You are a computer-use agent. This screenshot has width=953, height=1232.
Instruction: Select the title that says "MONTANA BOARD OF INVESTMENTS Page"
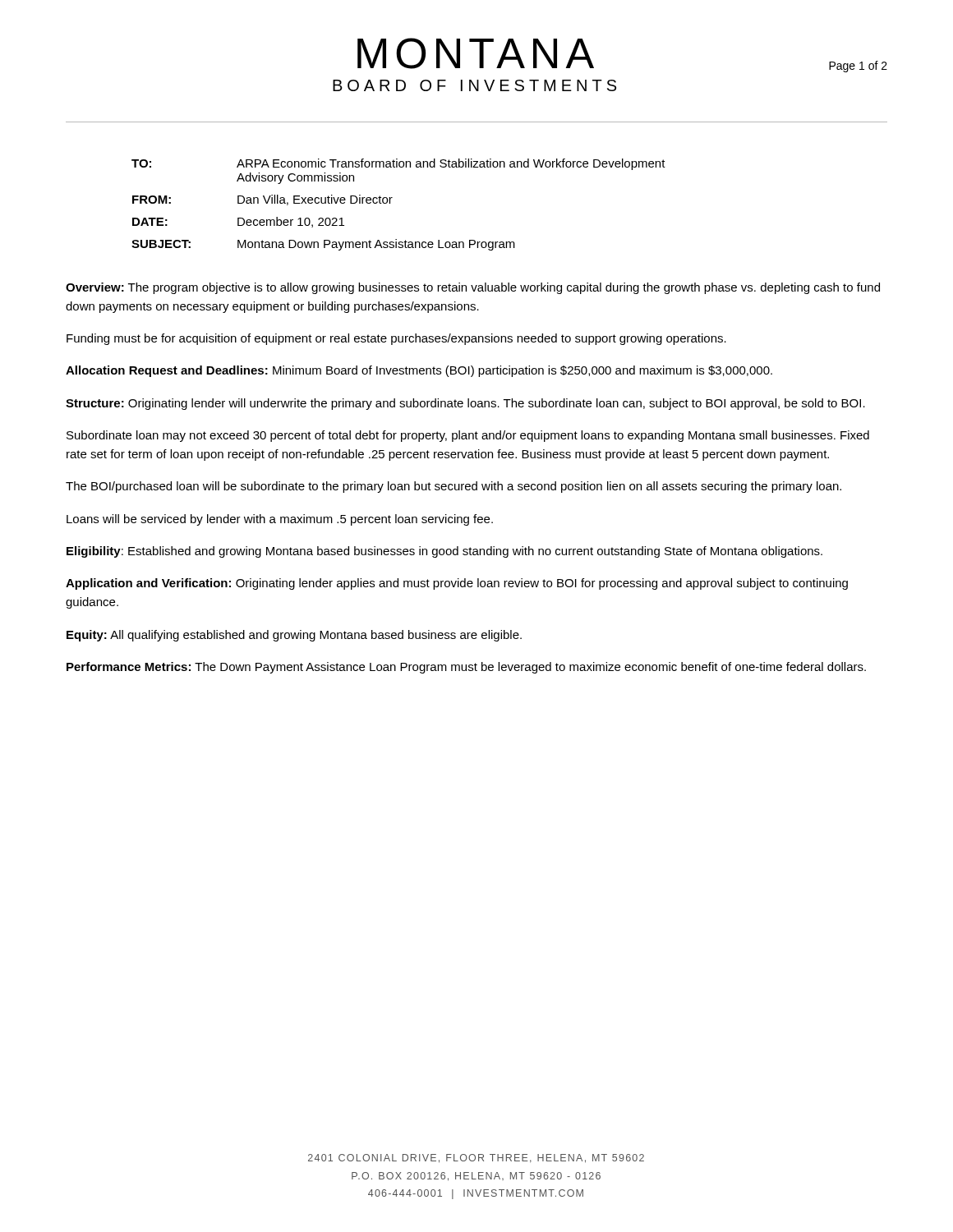point(476,62)
